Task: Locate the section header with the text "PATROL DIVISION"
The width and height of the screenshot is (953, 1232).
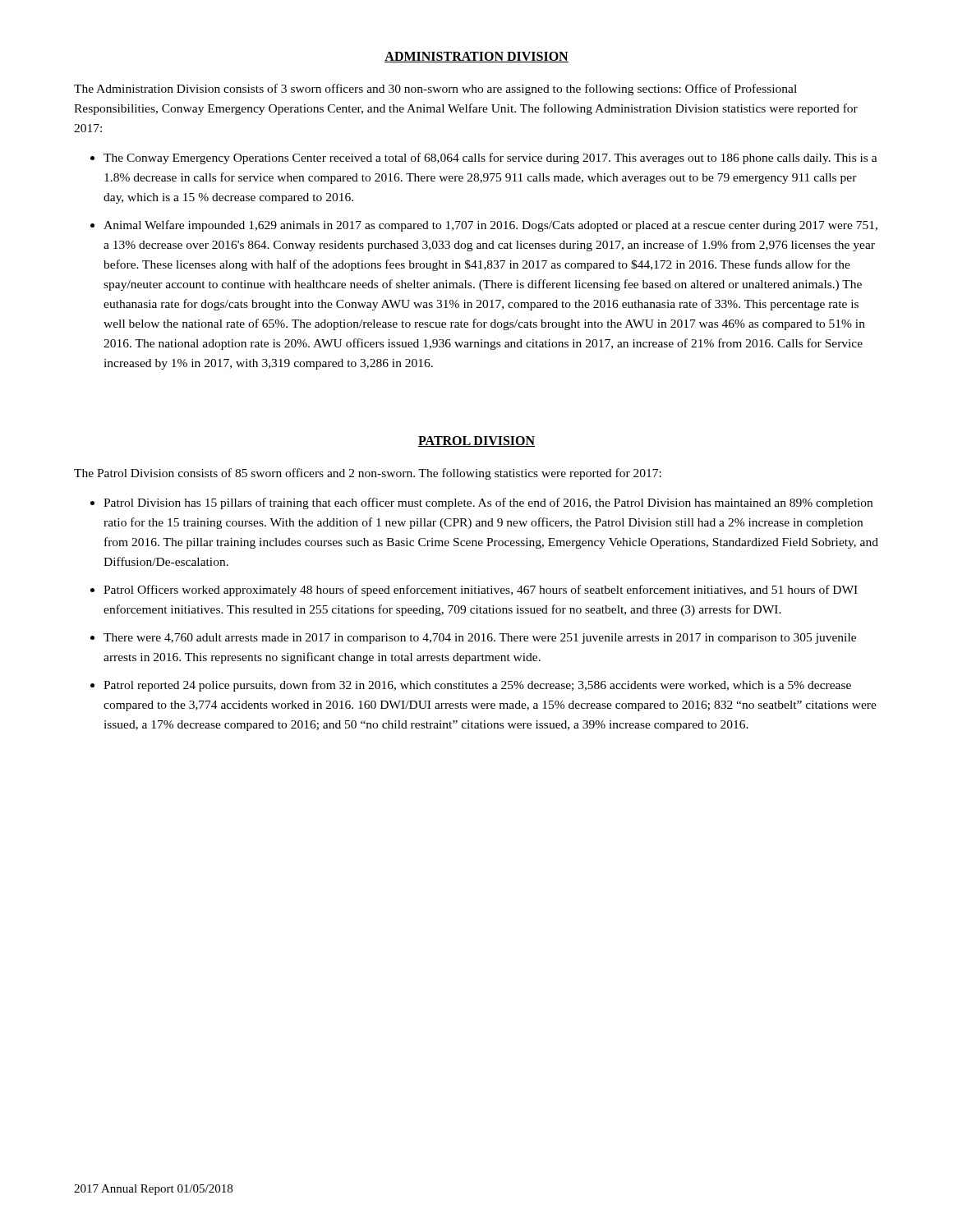Action: (x=476, y=441)
